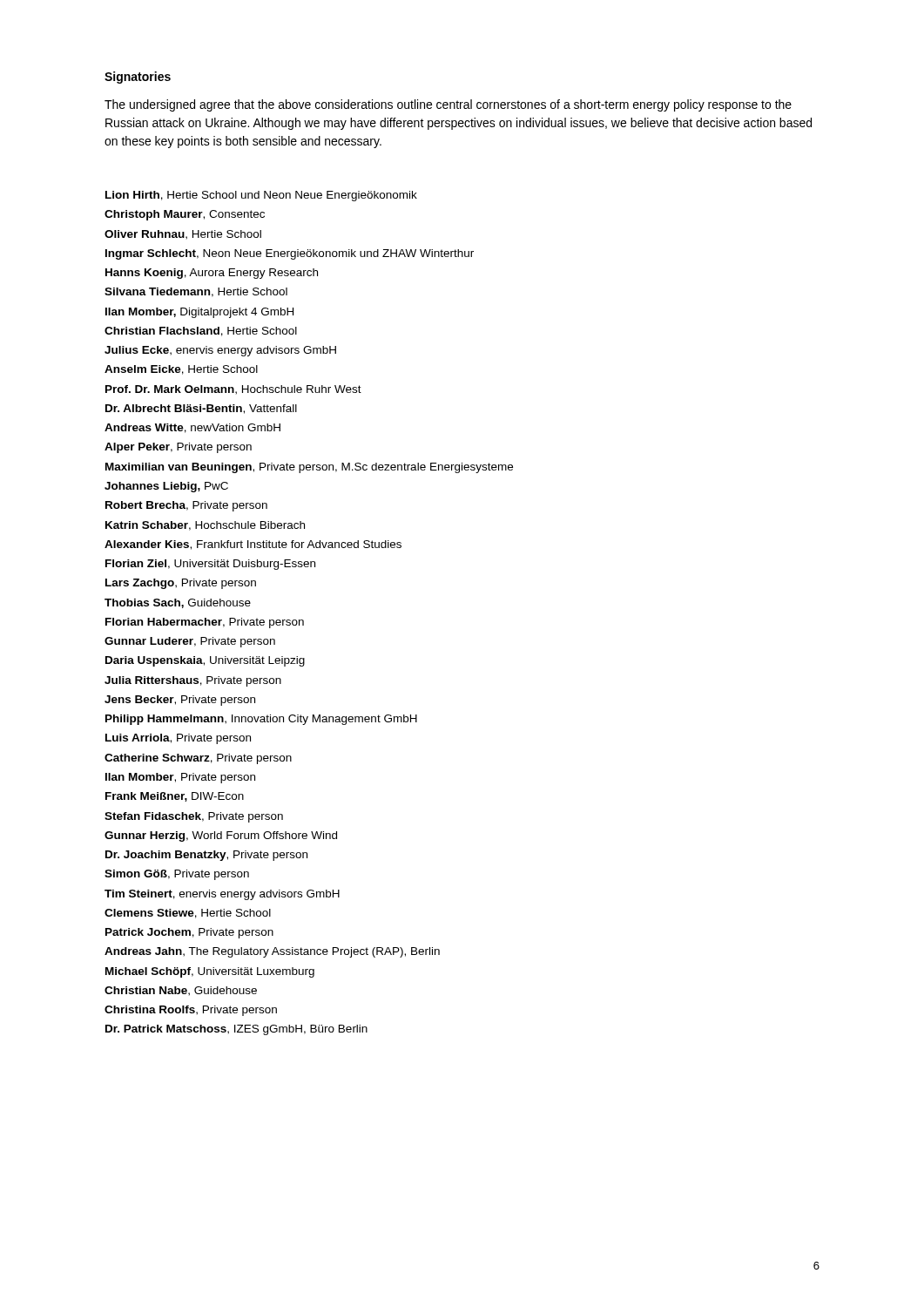
Task: Navigate to the element starting "Dr. Joachim Benatzky,"
Action: pos(206,856)
